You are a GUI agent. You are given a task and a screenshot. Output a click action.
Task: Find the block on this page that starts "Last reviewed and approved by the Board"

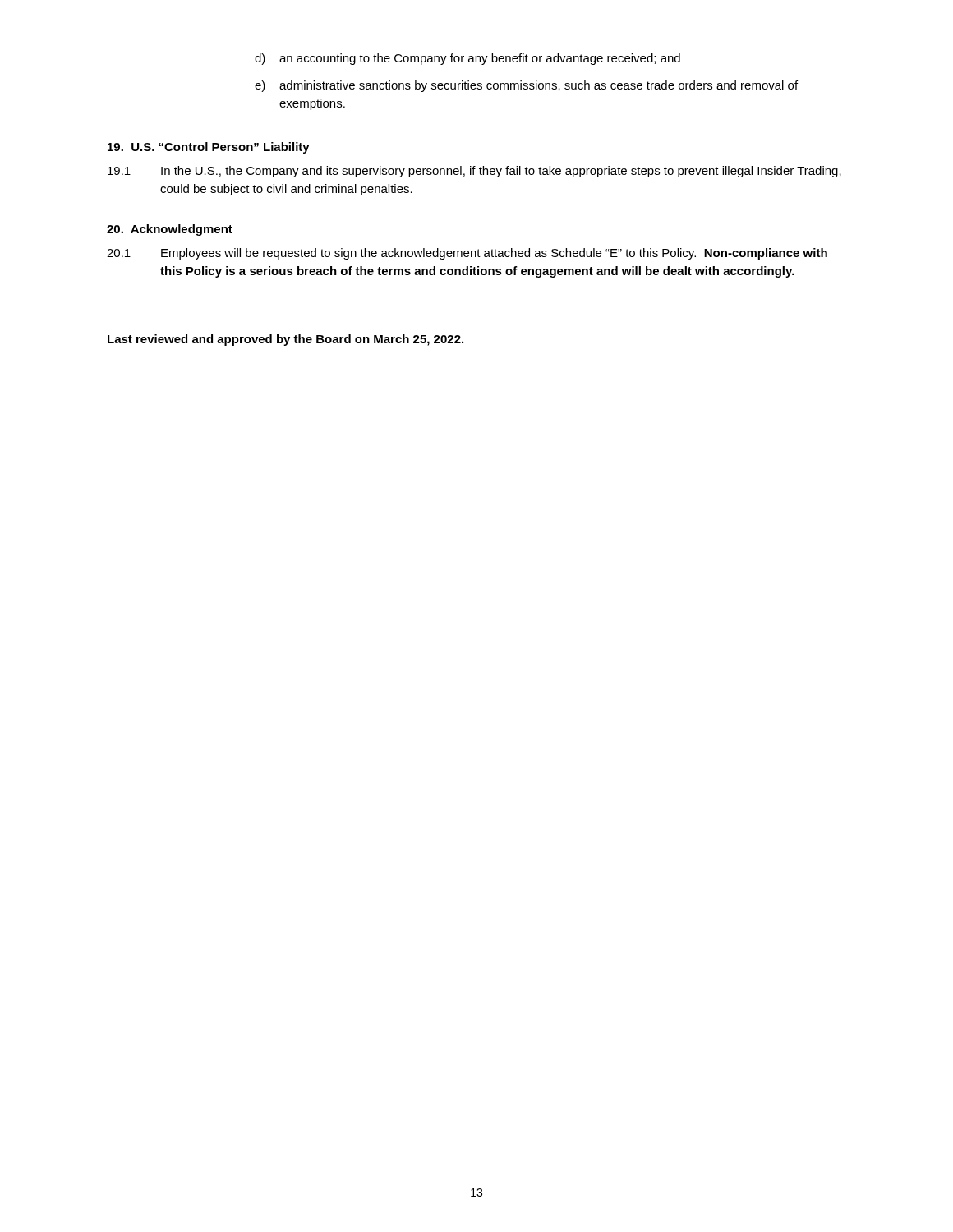coord(286,338)
